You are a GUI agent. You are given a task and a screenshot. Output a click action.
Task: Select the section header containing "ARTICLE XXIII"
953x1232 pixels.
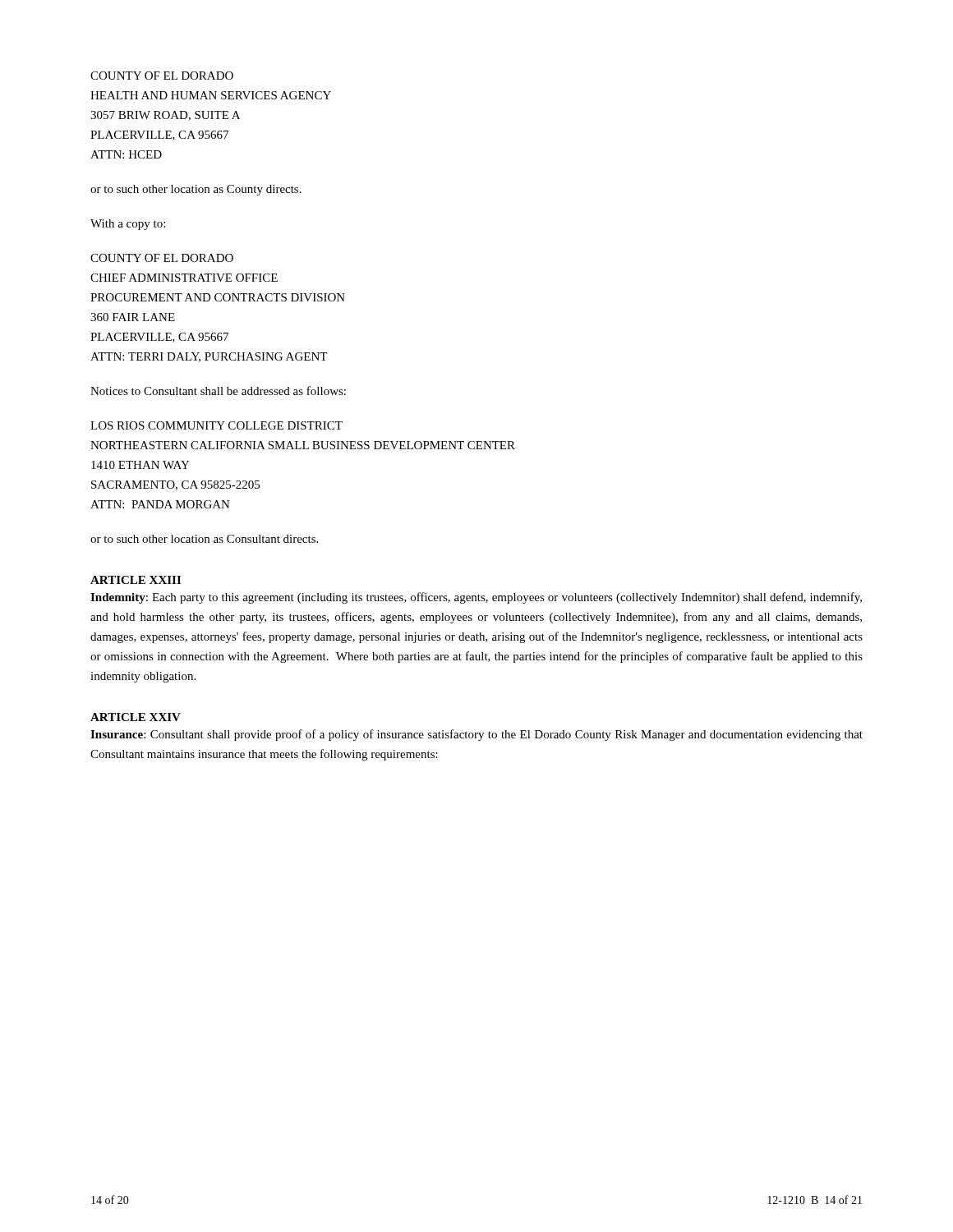[x=136, y=580]
